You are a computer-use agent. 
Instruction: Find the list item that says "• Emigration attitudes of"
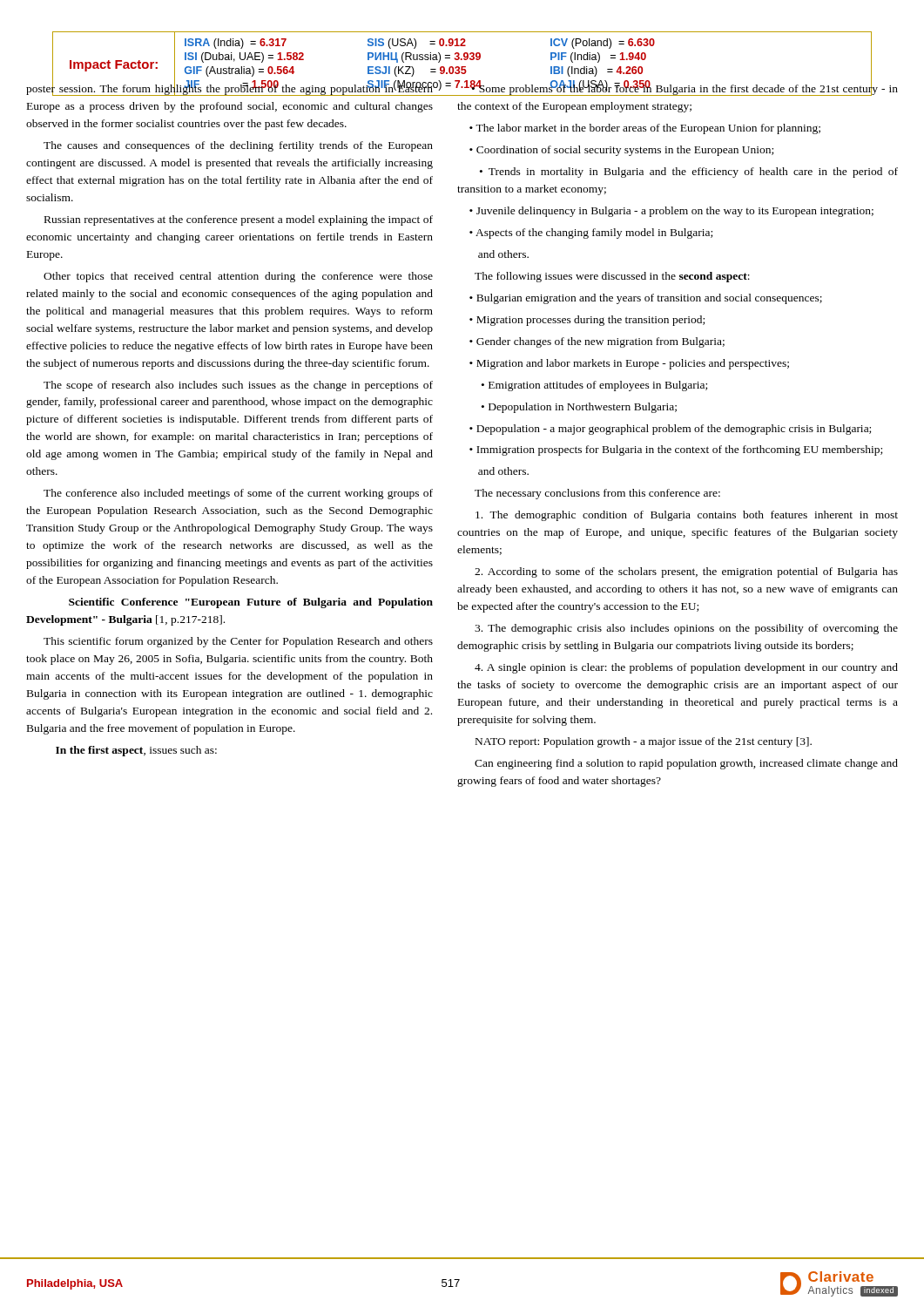678,385
